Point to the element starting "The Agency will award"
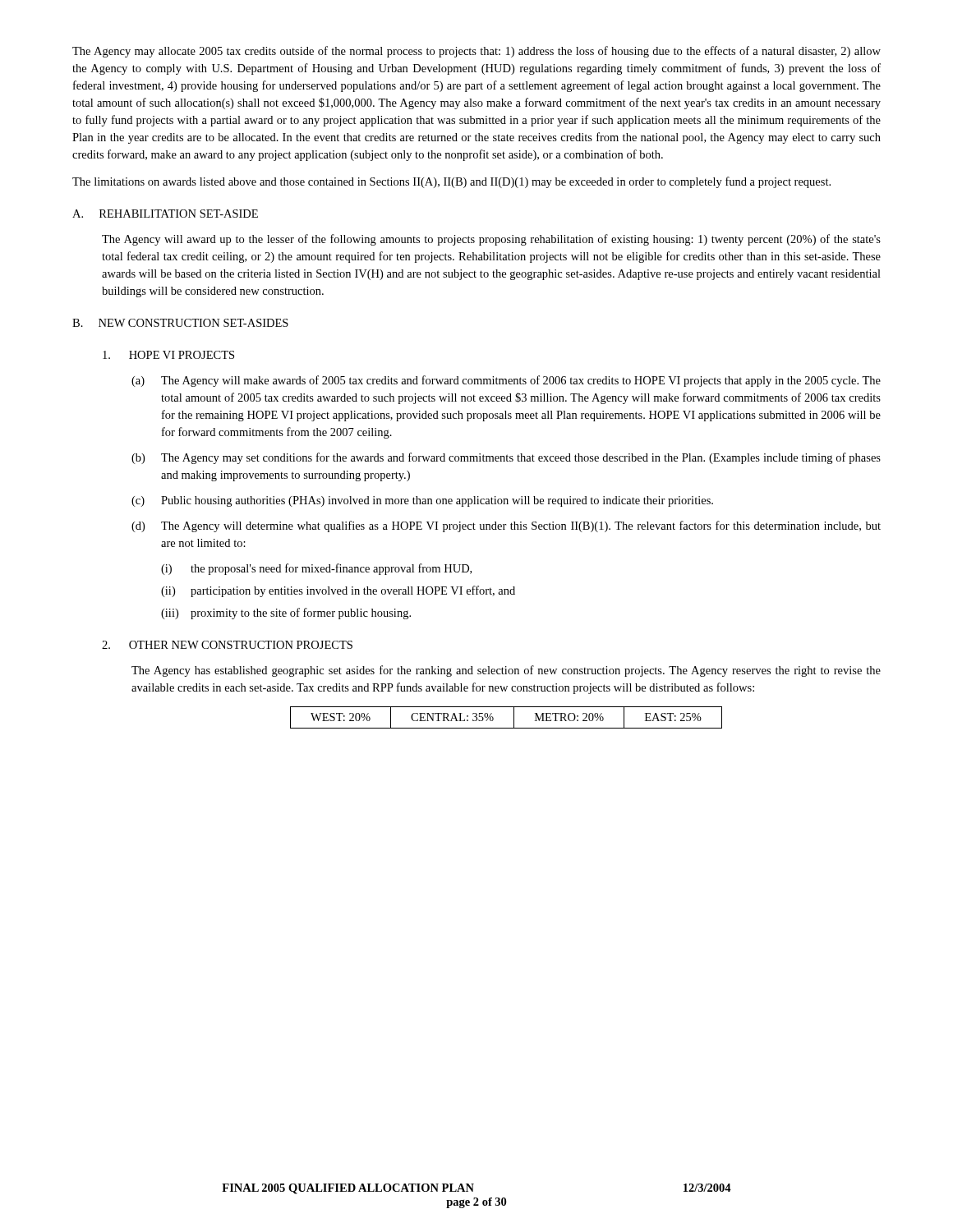The height and width of the screenshot is (1232, 953). pyautogui.click(x=491, y=265)
